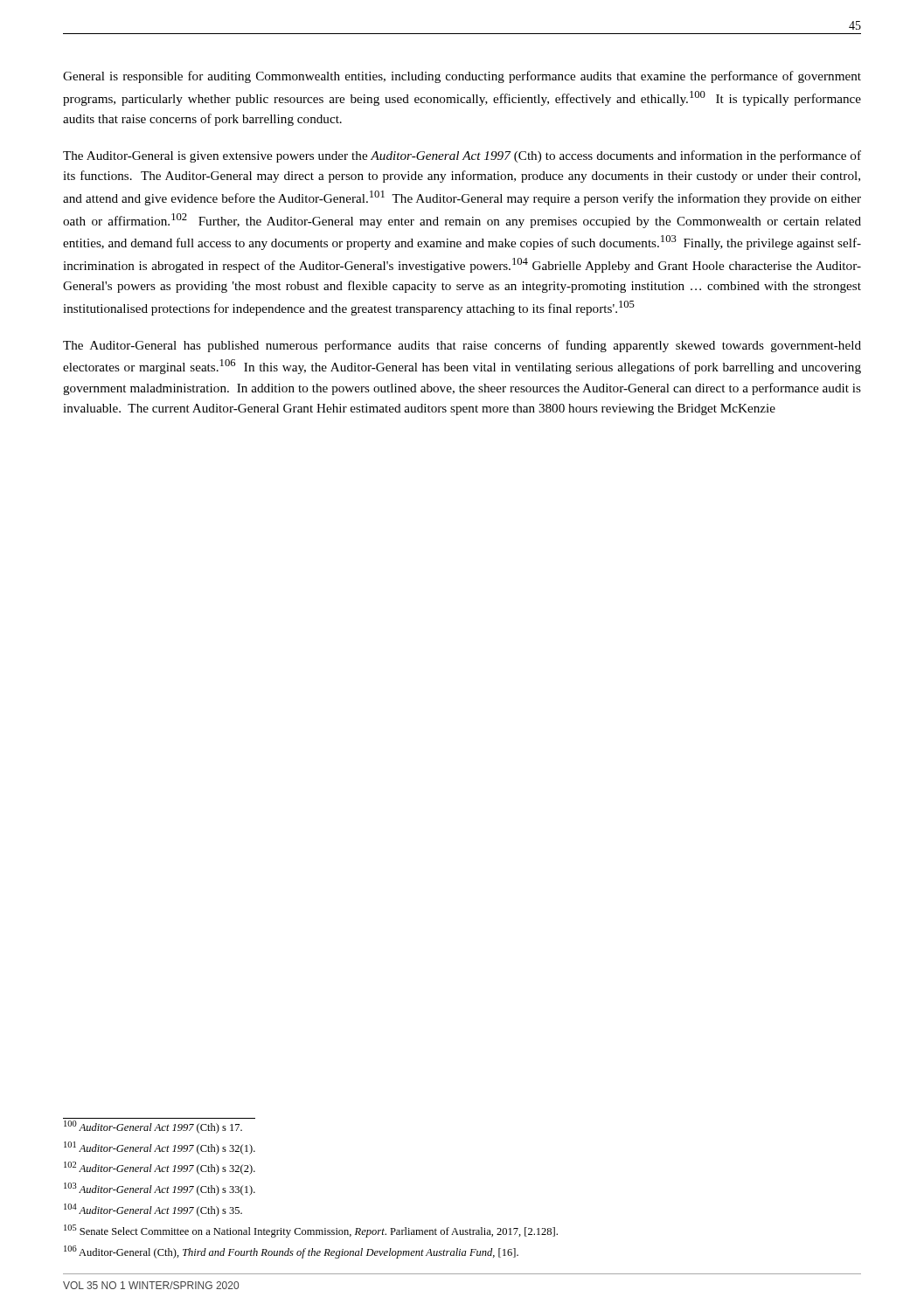Image resolution: width=924 pixels, height=1311 pixels.
Task: Find the footnote with the text "100 Auditor-General Act 1997 (Cth)"
Action: coord(153,1126)
